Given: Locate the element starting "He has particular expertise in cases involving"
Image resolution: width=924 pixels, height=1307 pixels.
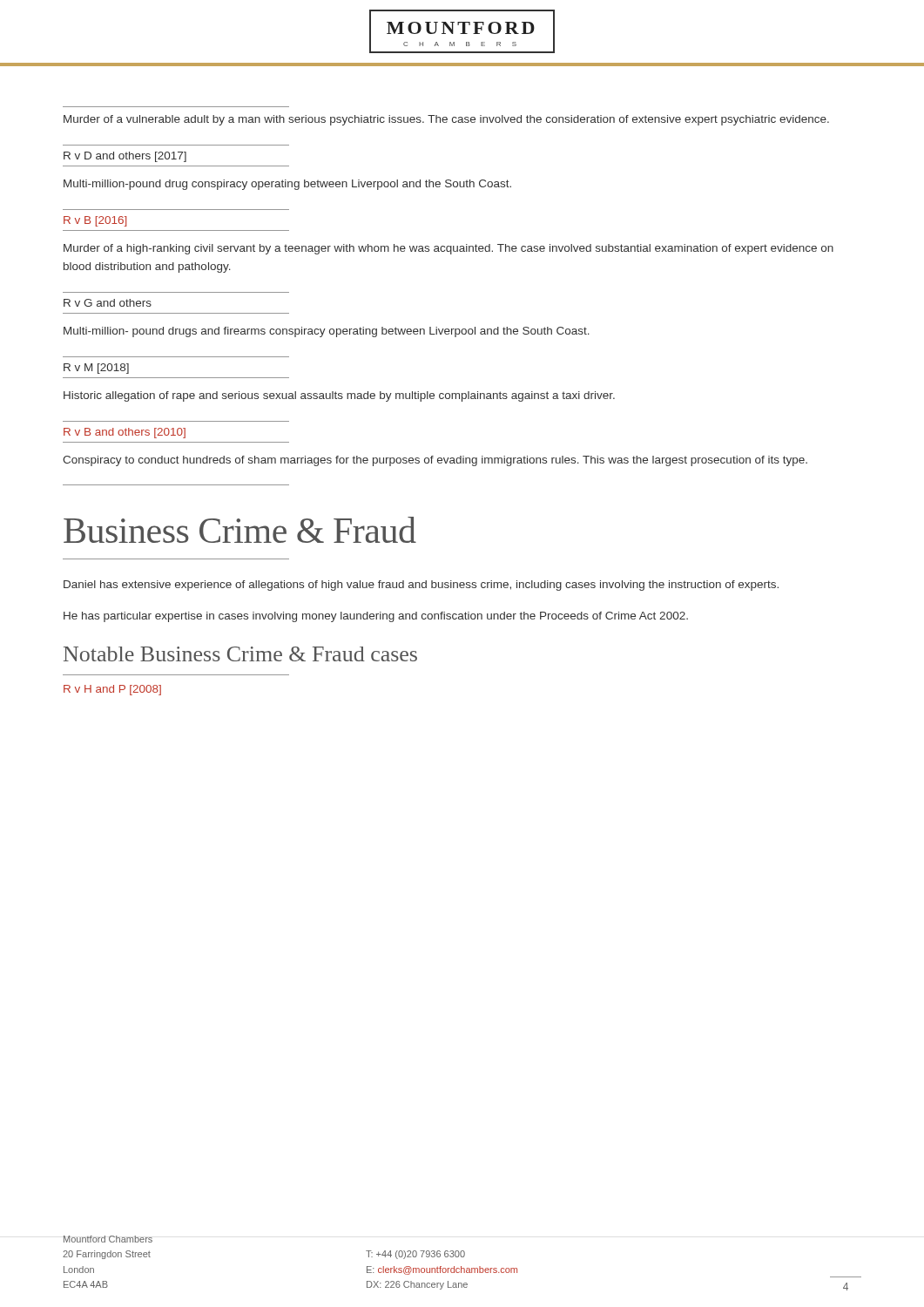Looking at the screenshot, I should pyautogui.click(x=376, y=616).
